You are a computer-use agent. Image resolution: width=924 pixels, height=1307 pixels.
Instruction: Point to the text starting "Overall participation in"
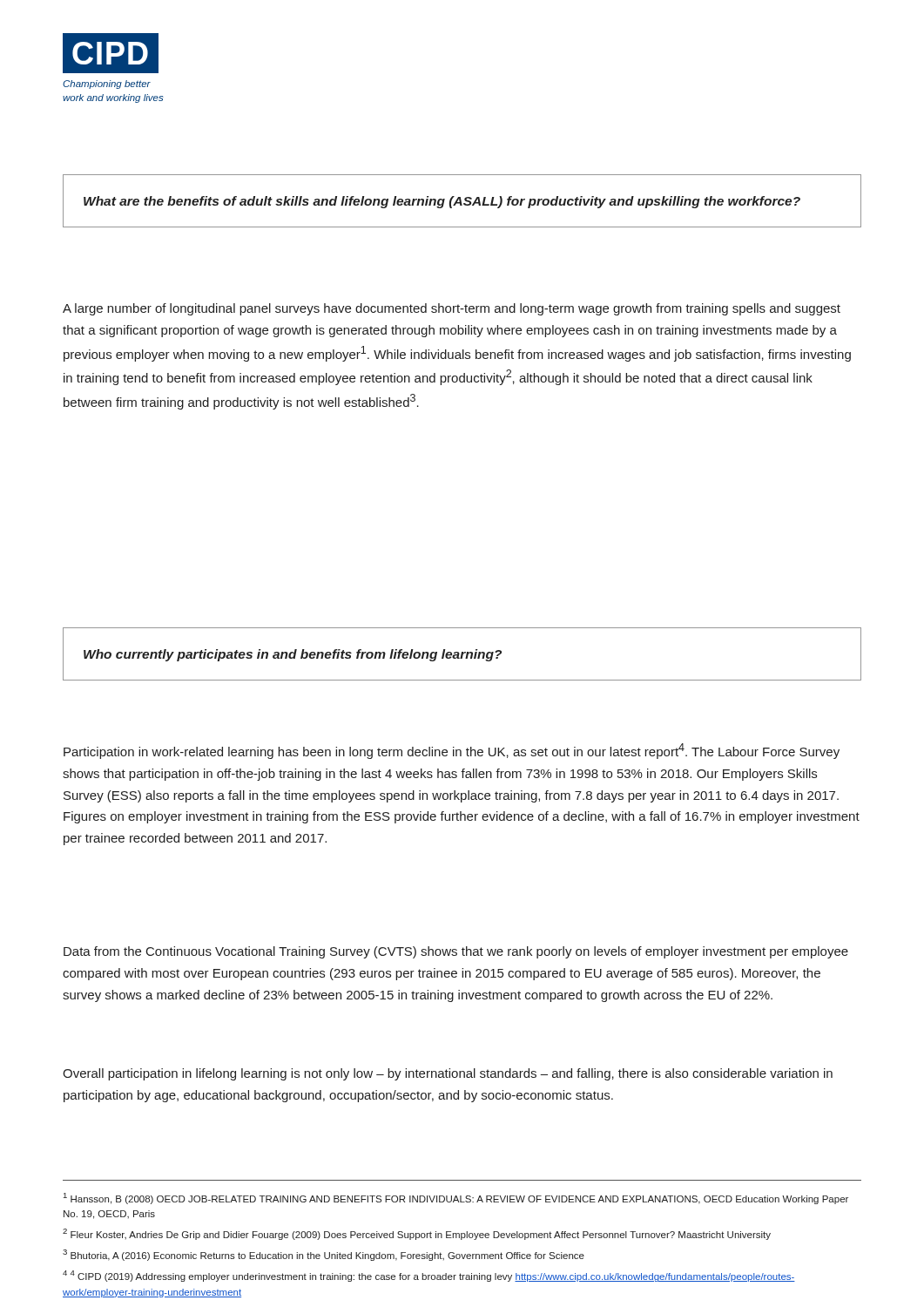point(448,1084)
